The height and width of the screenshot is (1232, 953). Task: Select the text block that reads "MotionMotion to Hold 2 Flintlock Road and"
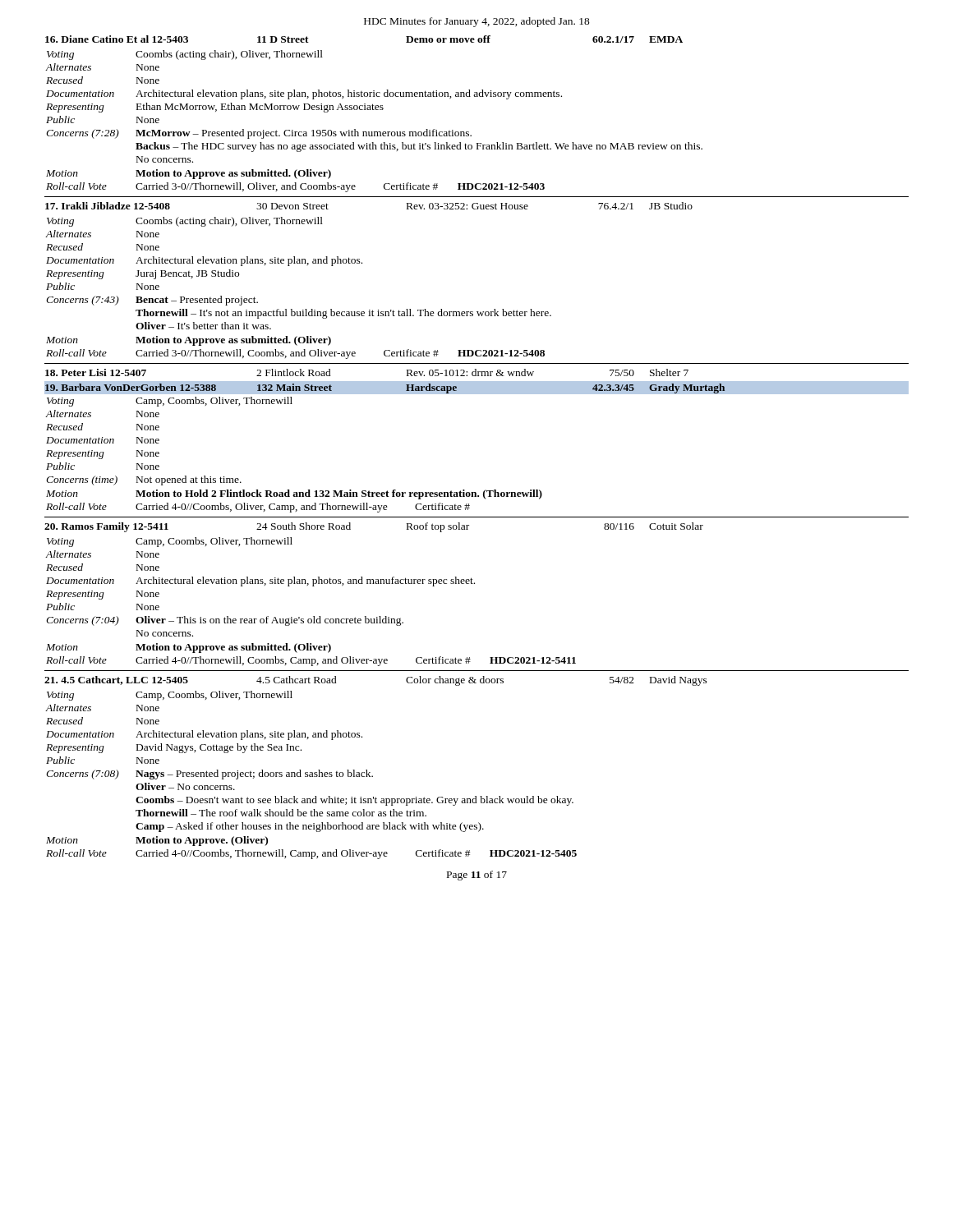tap(476, 500)
